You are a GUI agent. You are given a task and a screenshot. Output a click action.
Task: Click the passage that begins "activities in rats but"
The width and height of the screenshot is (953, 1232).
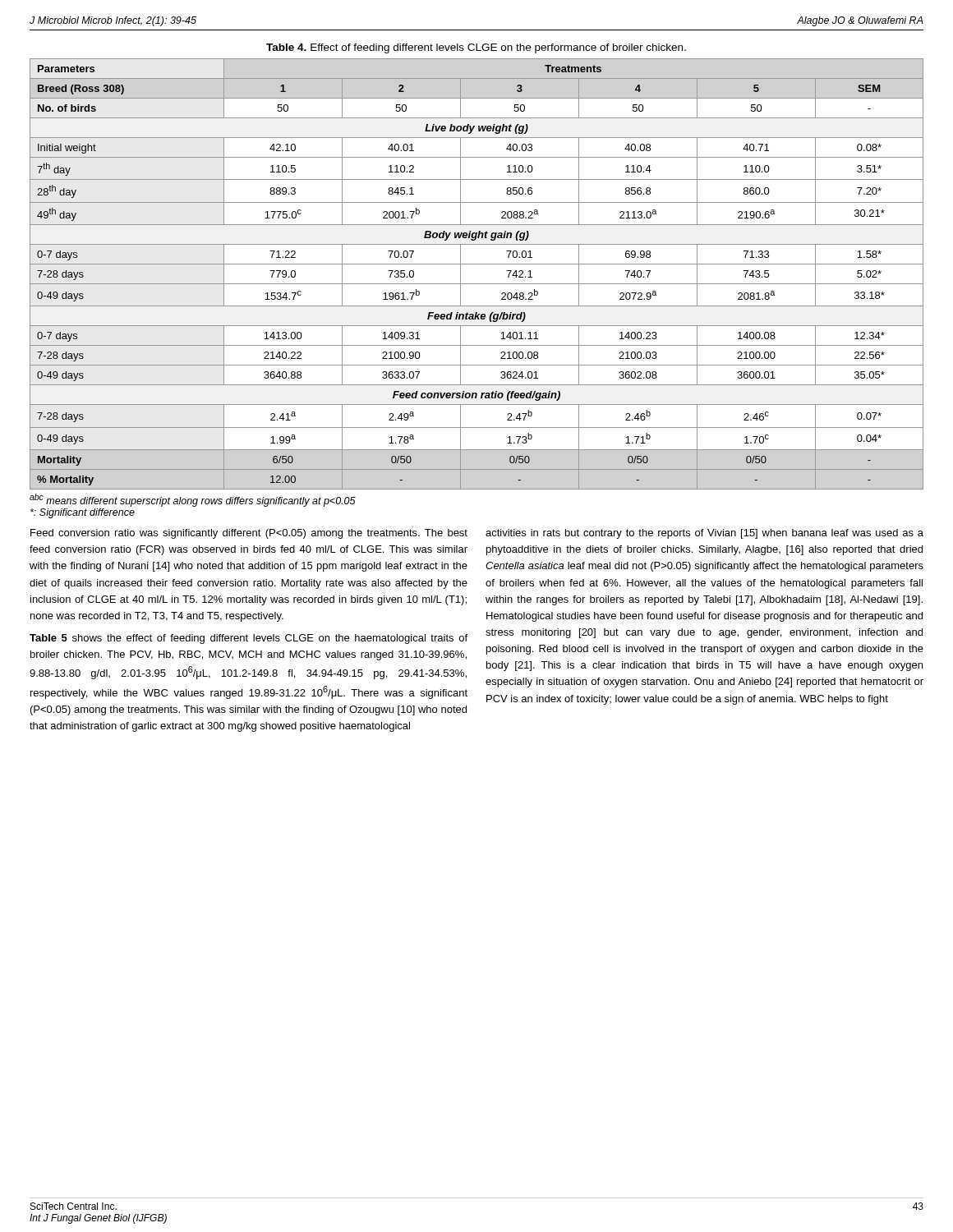tap(705, 616)
